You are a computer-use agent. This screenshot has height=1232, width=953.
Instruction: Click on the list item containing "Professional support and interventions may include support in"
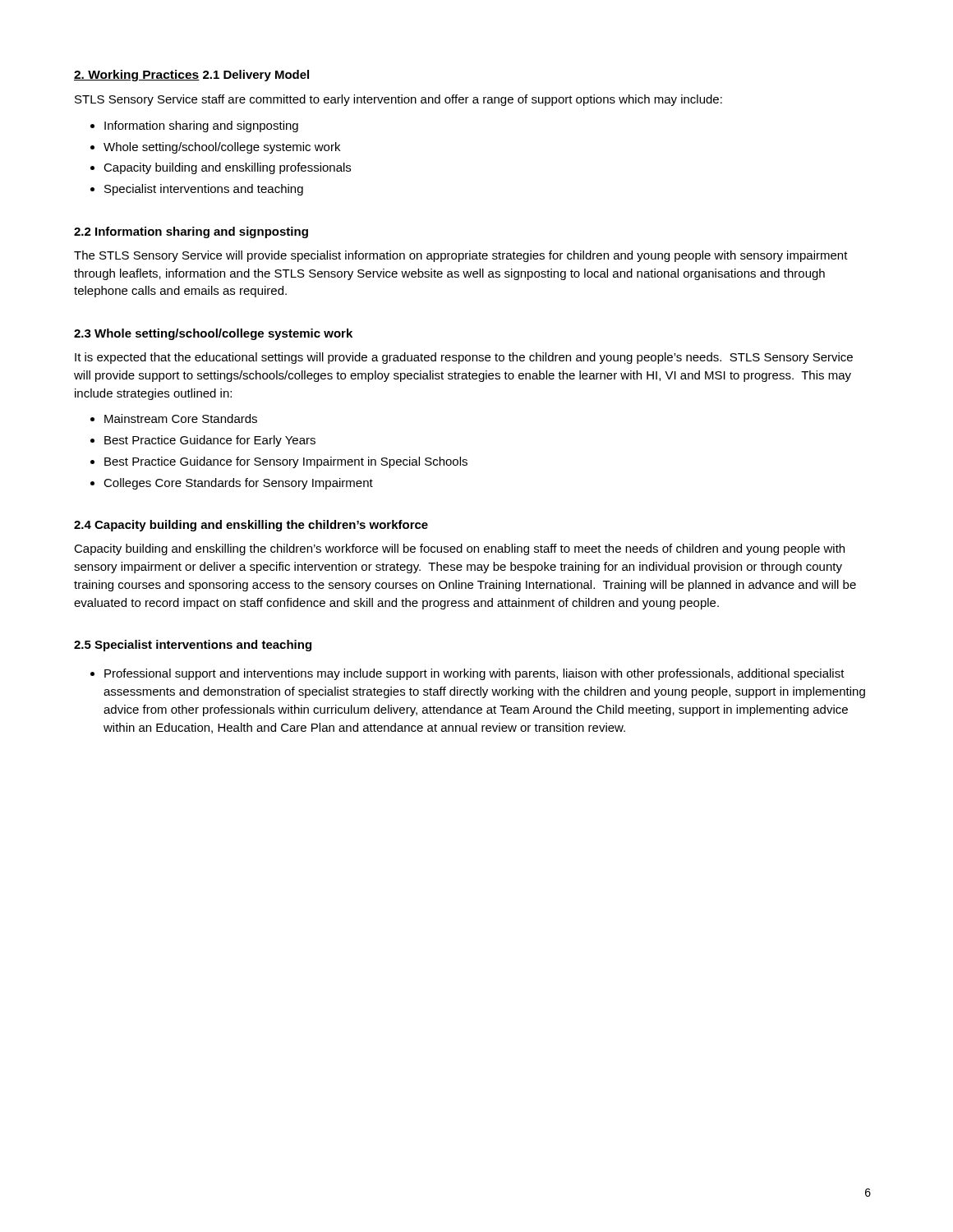coord(485,700)
